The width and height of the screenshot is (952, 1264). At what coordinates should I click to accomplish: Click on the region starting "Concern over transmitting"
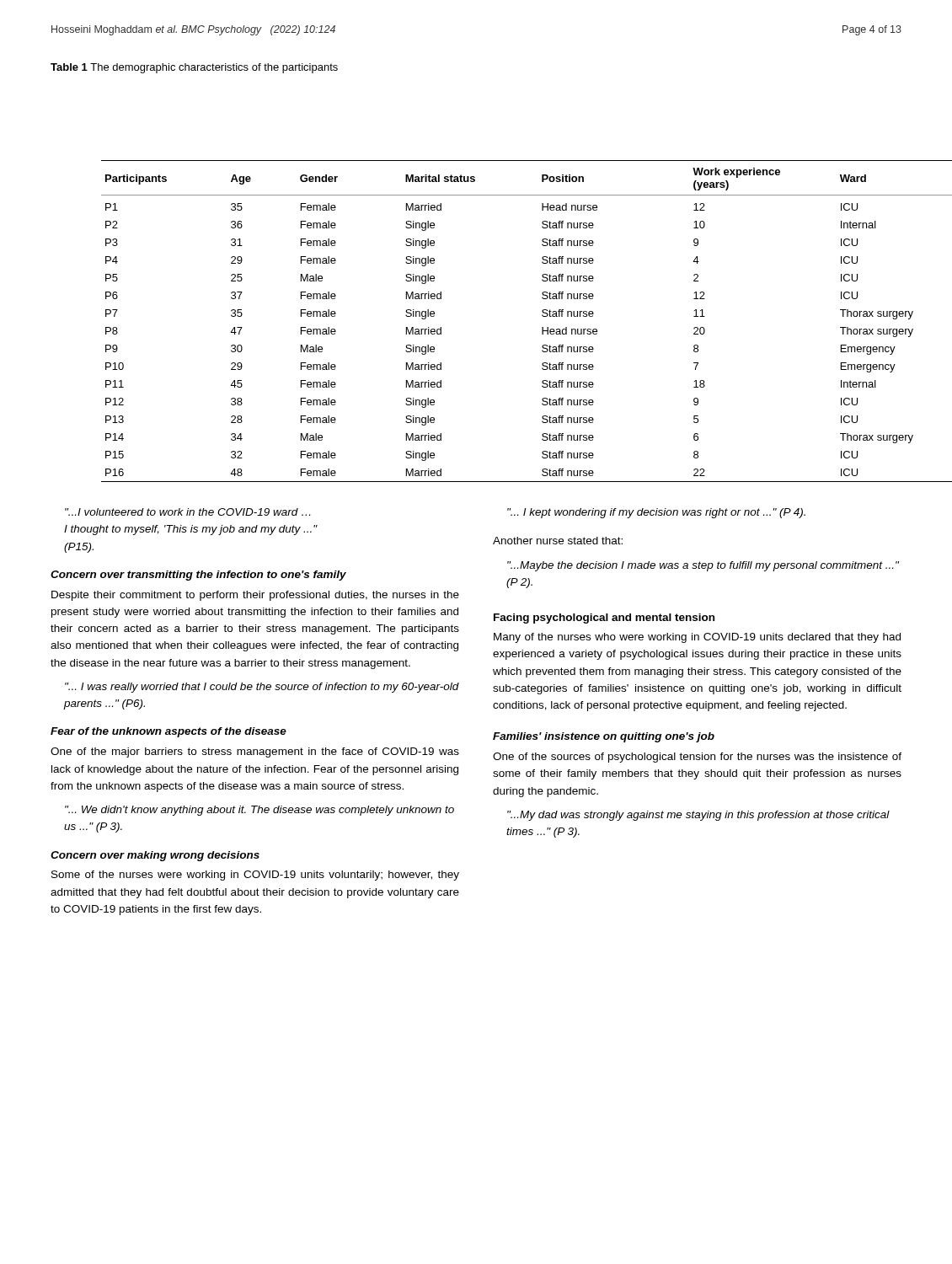click(x=198, y=574)
